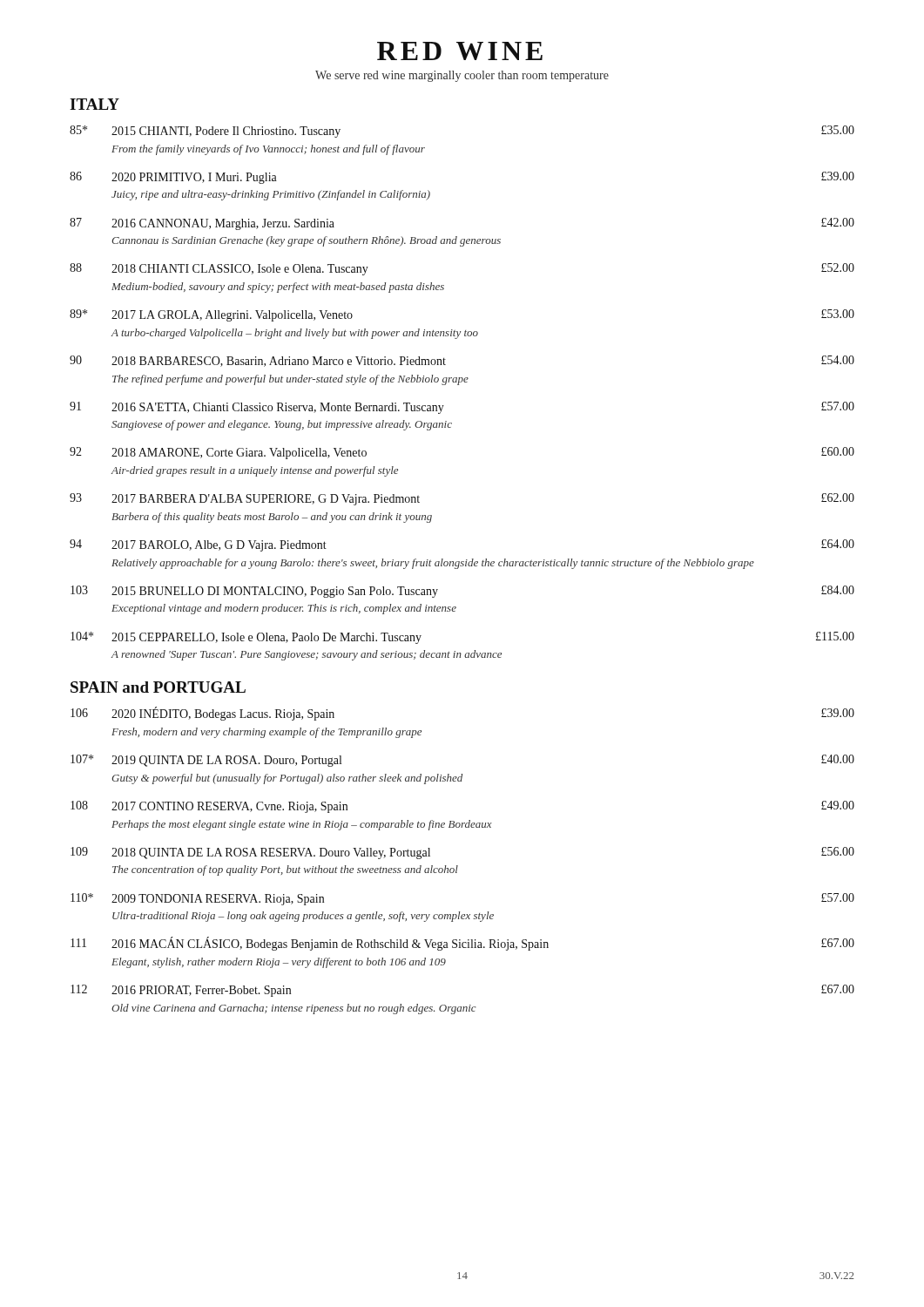Image resolution: width=924 pixels, height=1307 pixels.
Task: Locate the list item with the text "87 2016 CANNONAU, Marghia,"
Action: [x=462, y=232]
